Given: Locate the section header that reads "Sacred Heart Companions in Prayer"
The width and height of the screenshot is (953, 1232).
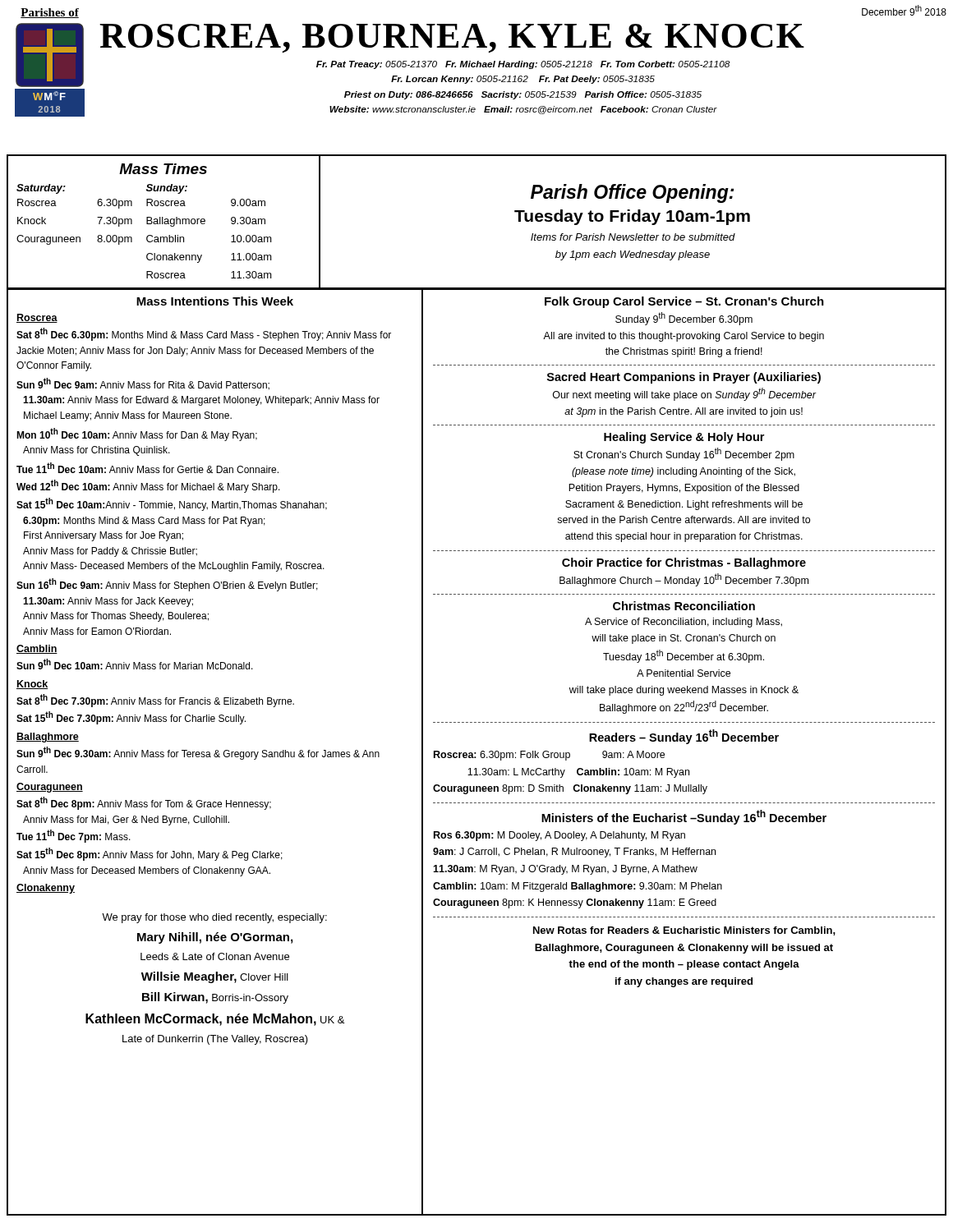Looking at the screenshot, I should [684, 377].
